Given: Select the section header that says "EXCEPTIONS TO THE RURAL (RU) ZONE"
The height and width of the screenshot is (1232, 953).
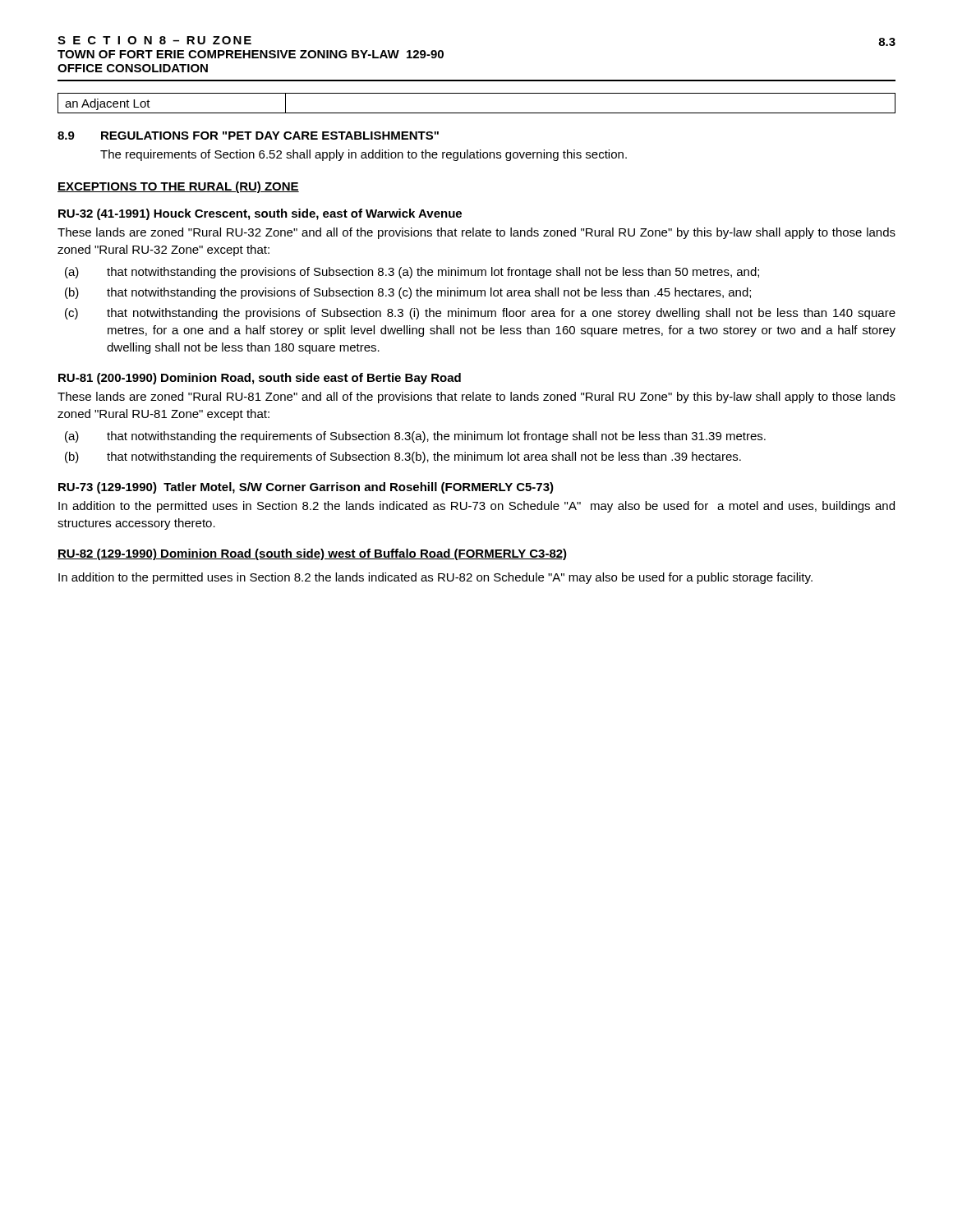Looking at the screenshot, I should (178, 187).
